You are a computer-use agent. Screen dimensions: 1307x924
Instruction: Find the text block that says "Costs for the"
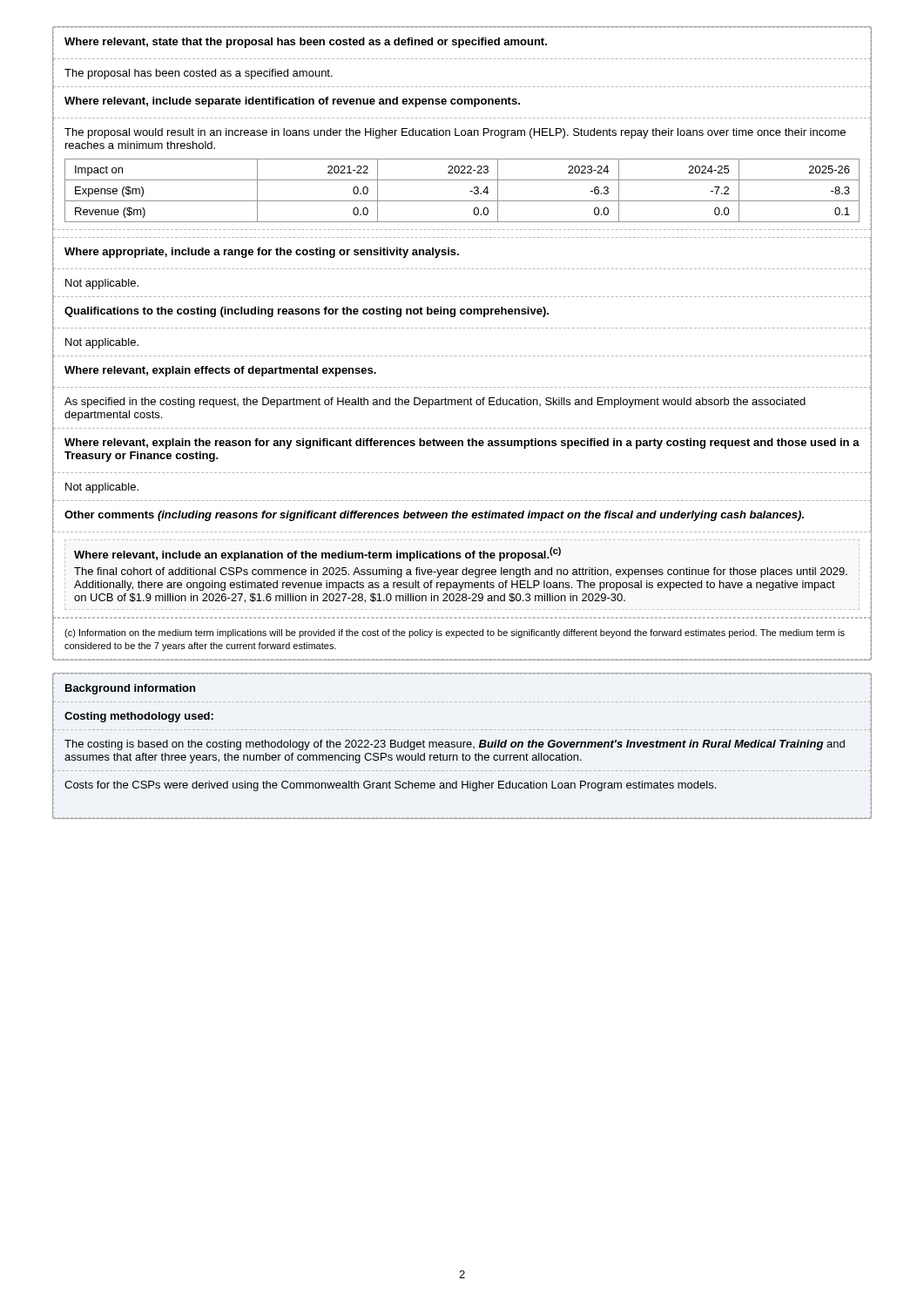pyautogui.click(x=391, y=785)
